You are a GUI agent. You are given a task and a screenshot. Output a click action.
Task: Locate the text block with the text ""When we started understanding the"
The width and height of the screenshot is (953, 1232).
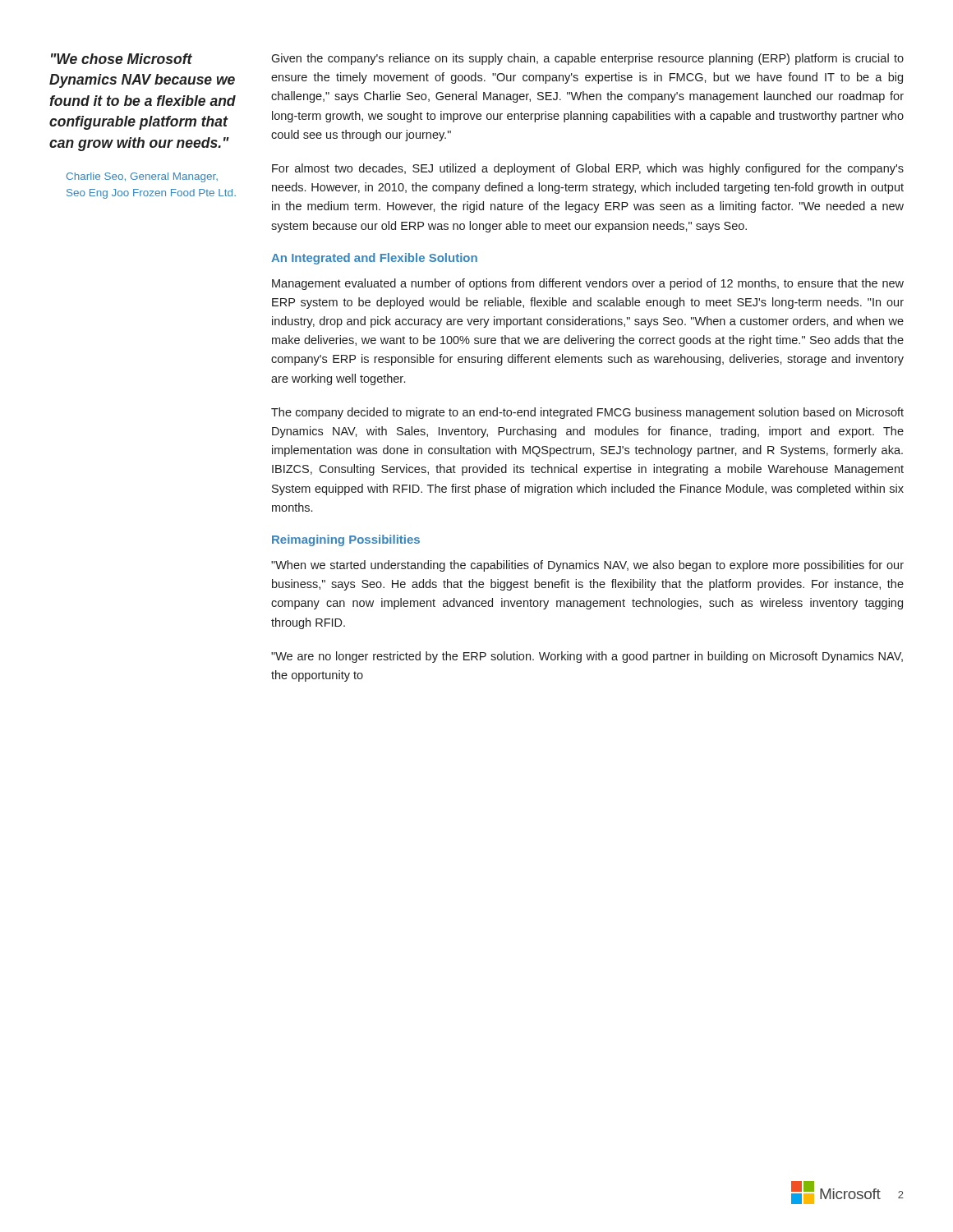[x=587, y=594]
